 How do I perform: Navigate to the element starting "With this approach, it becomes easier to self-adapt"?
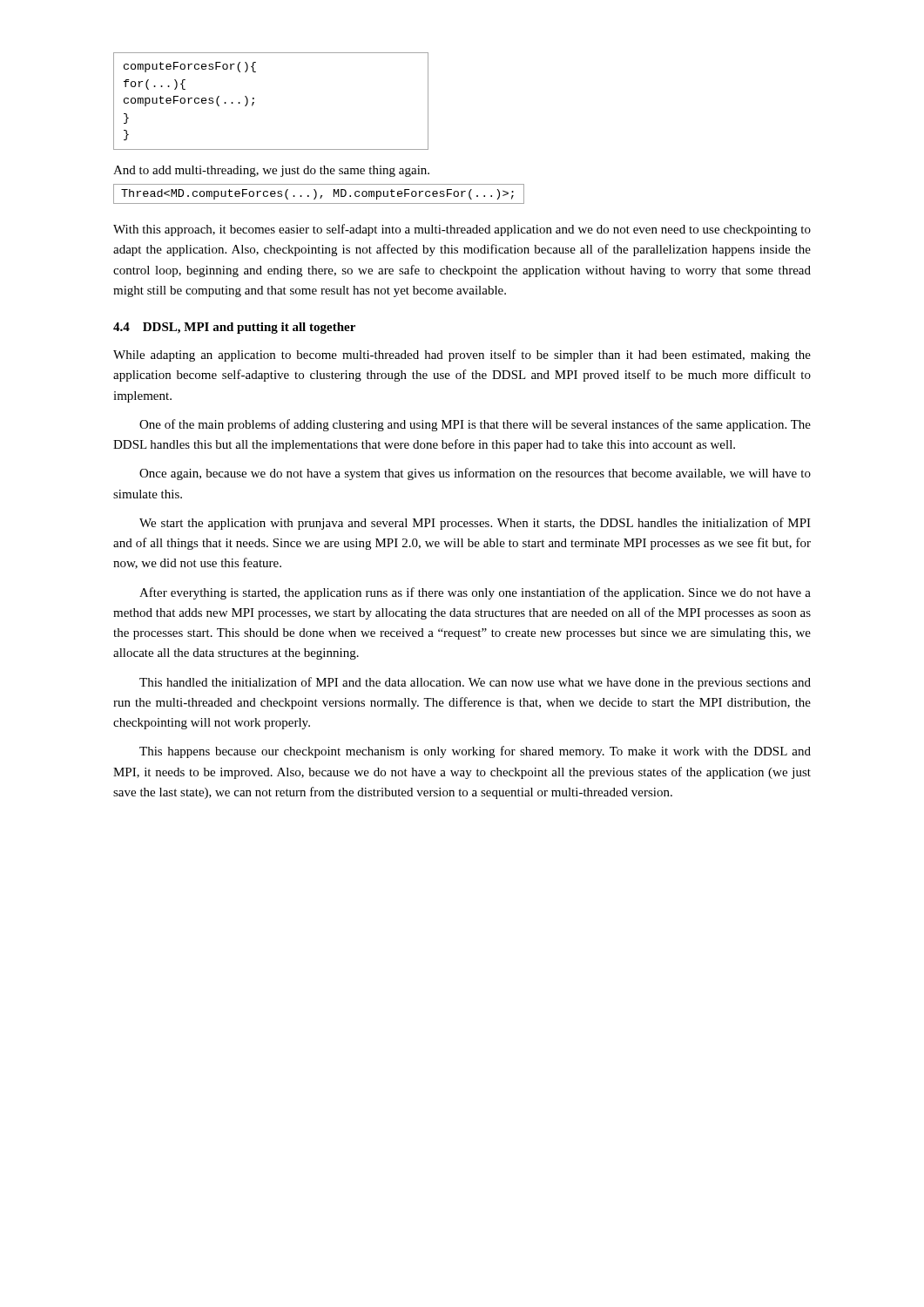pyautogui.click(x=462, y=260)
